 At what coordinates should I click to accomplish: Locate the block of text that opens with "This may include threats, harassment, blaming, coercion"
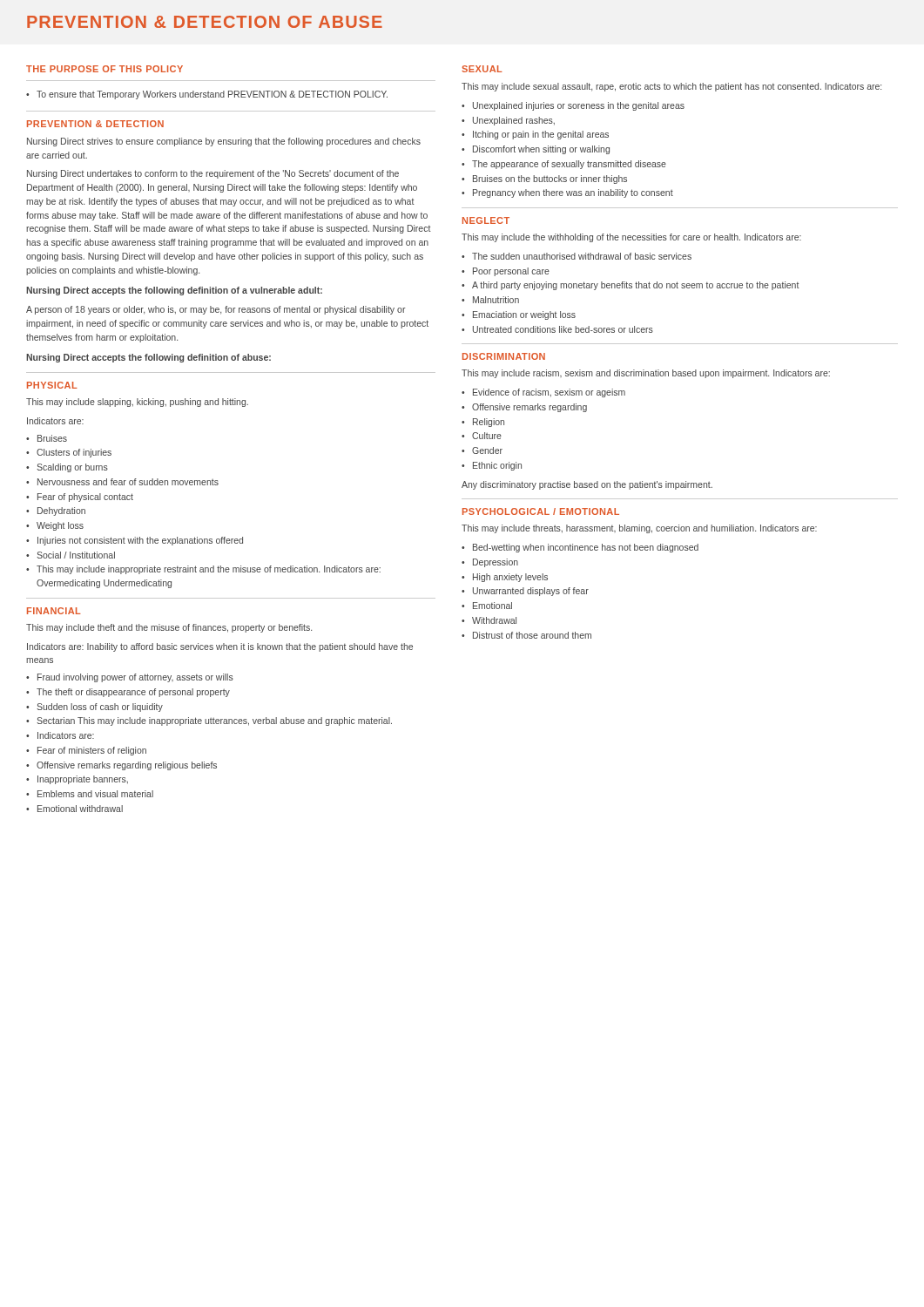(x=639, y=528)
